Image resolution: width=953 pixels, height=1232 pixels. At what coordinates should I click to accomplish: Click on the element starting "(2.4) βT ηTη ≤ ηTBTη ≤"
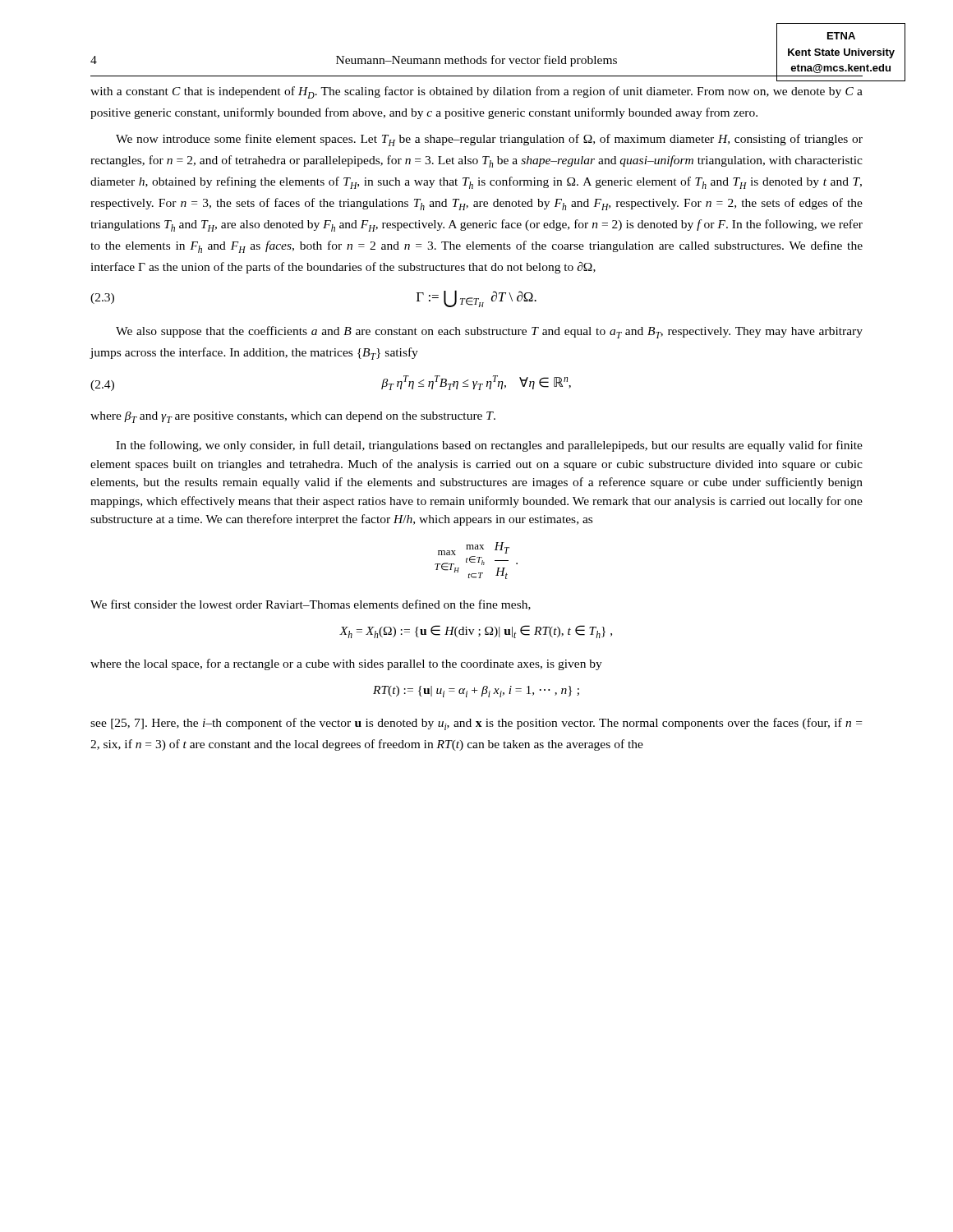click(448, 384)
